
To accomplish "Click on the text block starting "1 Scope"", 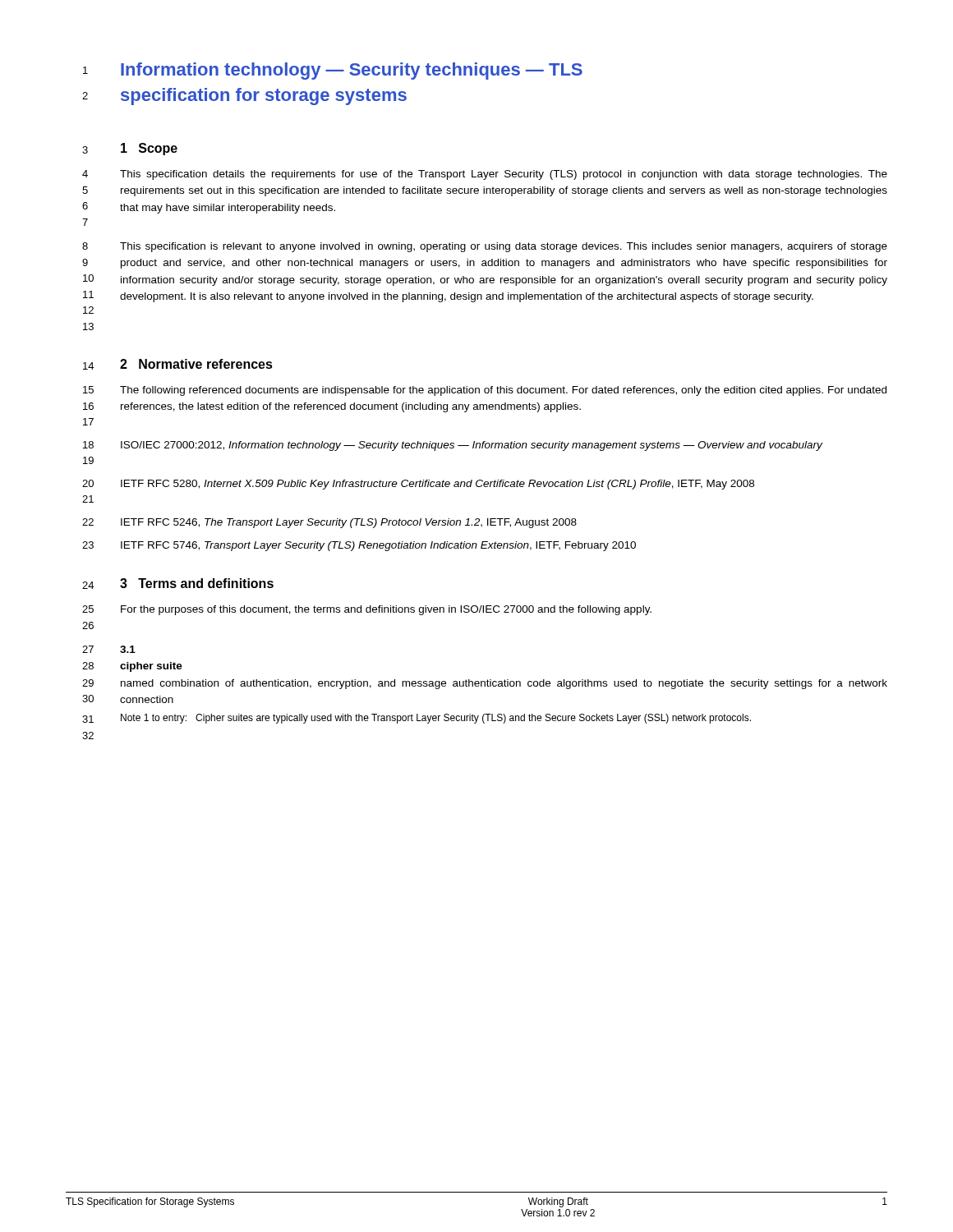I will pyautogui.click(x=149, y=148).
